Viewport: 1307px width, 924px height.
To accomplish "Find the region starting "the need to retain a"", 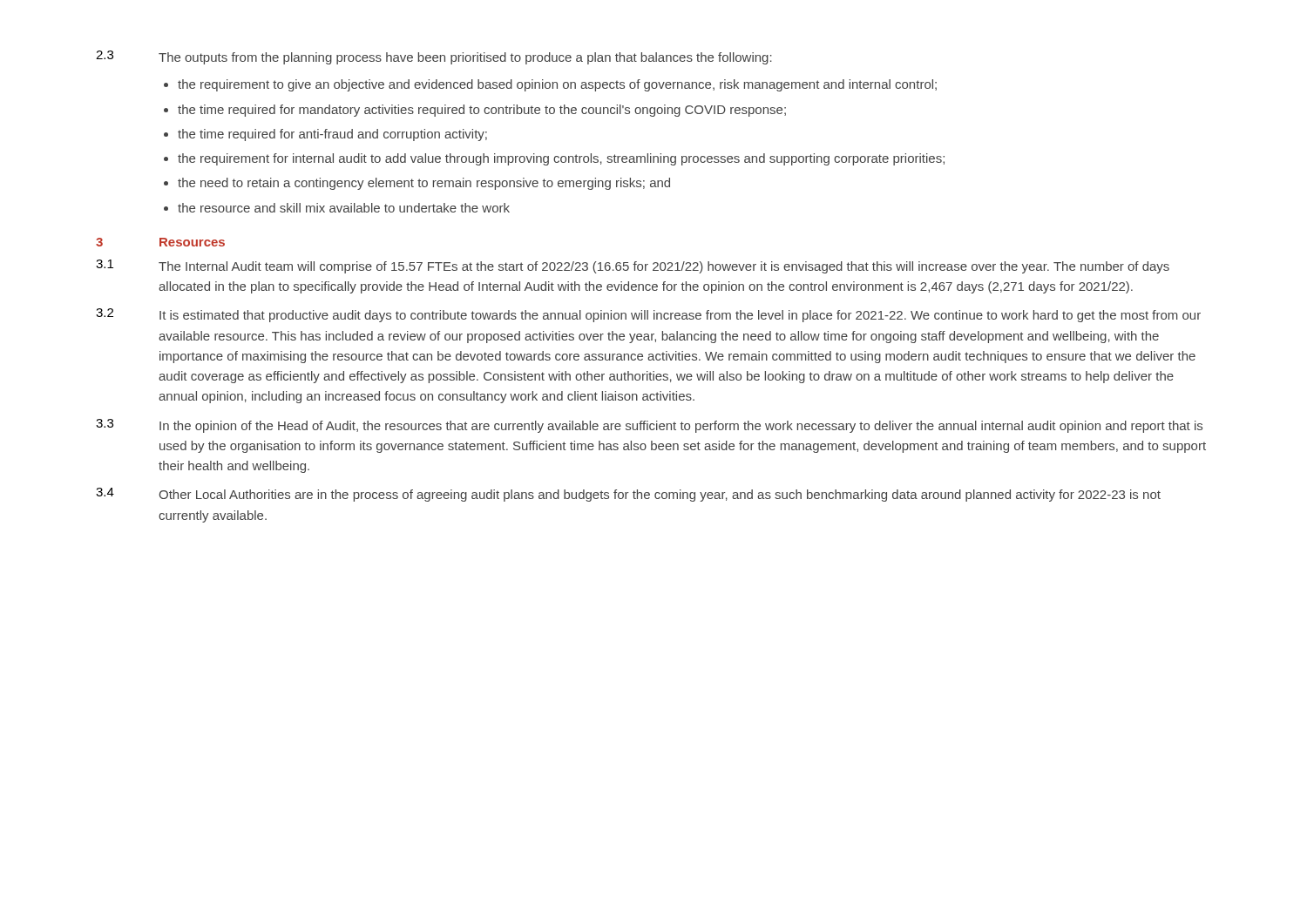I will tap(424, 184).
